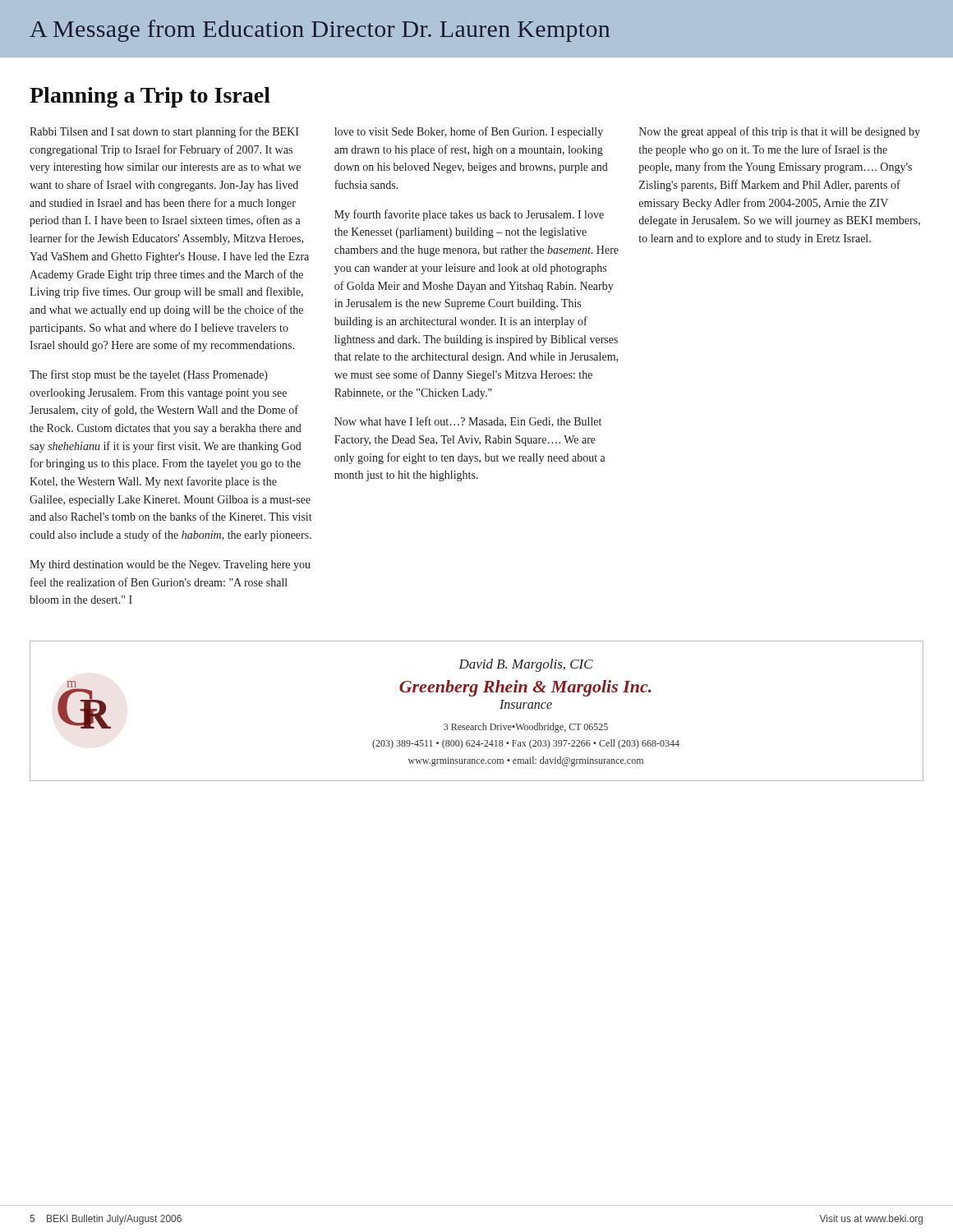Locate the logo
Image resolution: width=953 pixels, height=1232 pixels.
476,711
